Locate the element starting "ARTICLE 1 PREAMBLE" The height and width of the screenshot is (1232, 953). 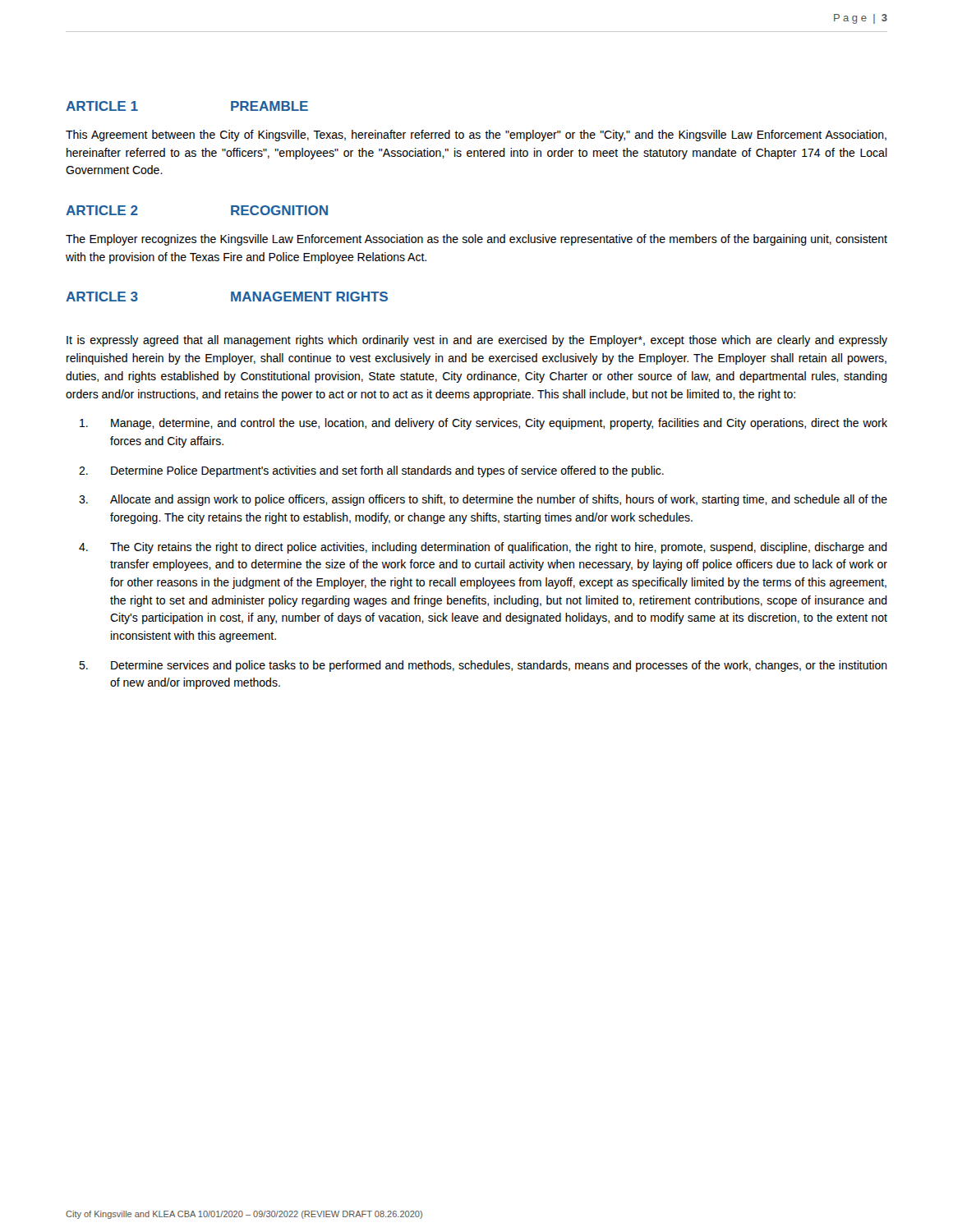pyautogui.click(x=101, y=104)
